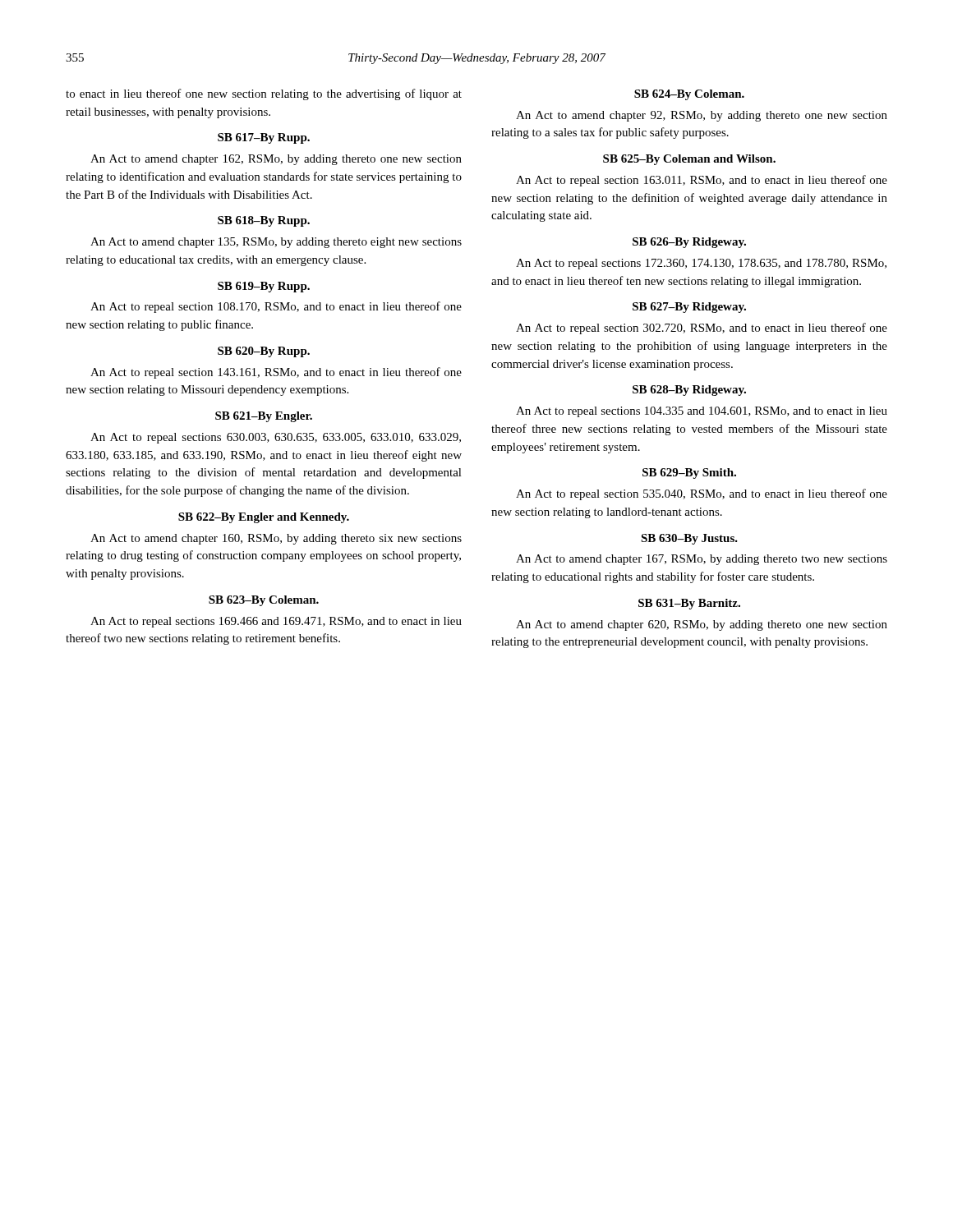
Task: Find the section header on this page that starts "SB 625–By Coleman and"
Action: coord(689,158)
